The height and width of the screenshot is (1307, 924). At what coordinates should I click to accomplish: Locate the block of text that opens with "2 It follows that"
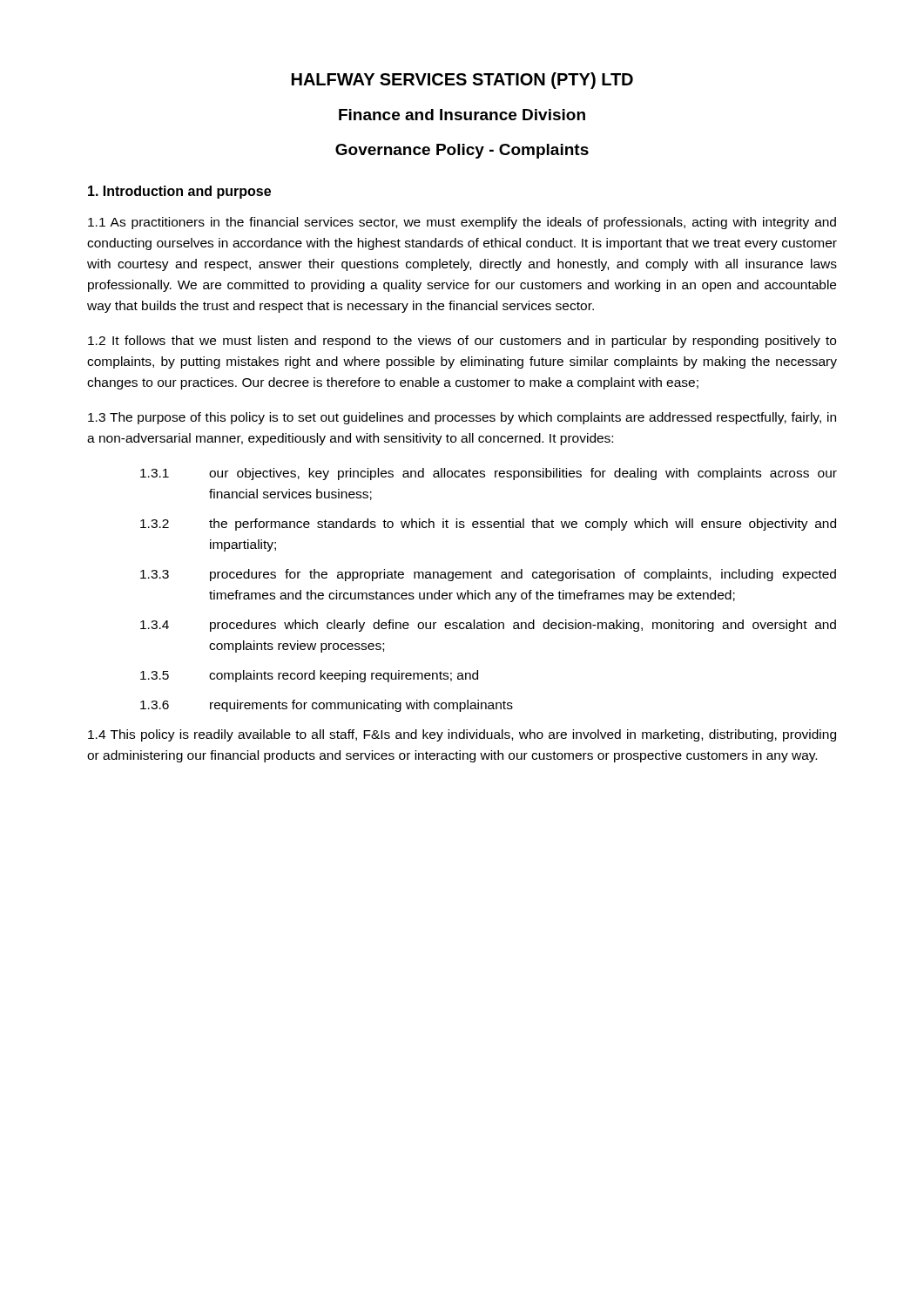click(462, 361)
